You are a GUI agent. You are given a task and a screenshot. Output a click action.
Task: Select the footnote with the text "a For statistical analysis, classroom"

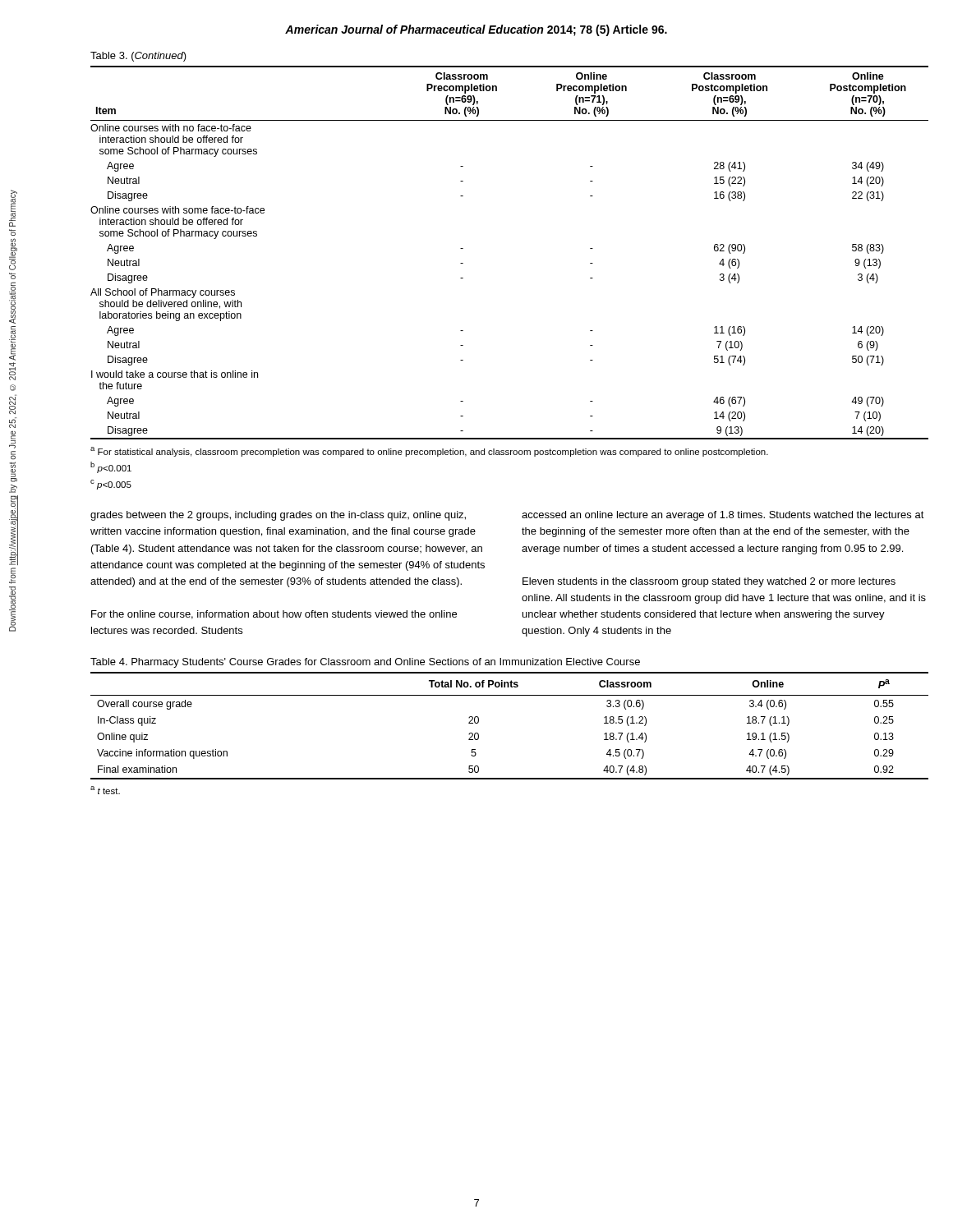click(429, 466)
